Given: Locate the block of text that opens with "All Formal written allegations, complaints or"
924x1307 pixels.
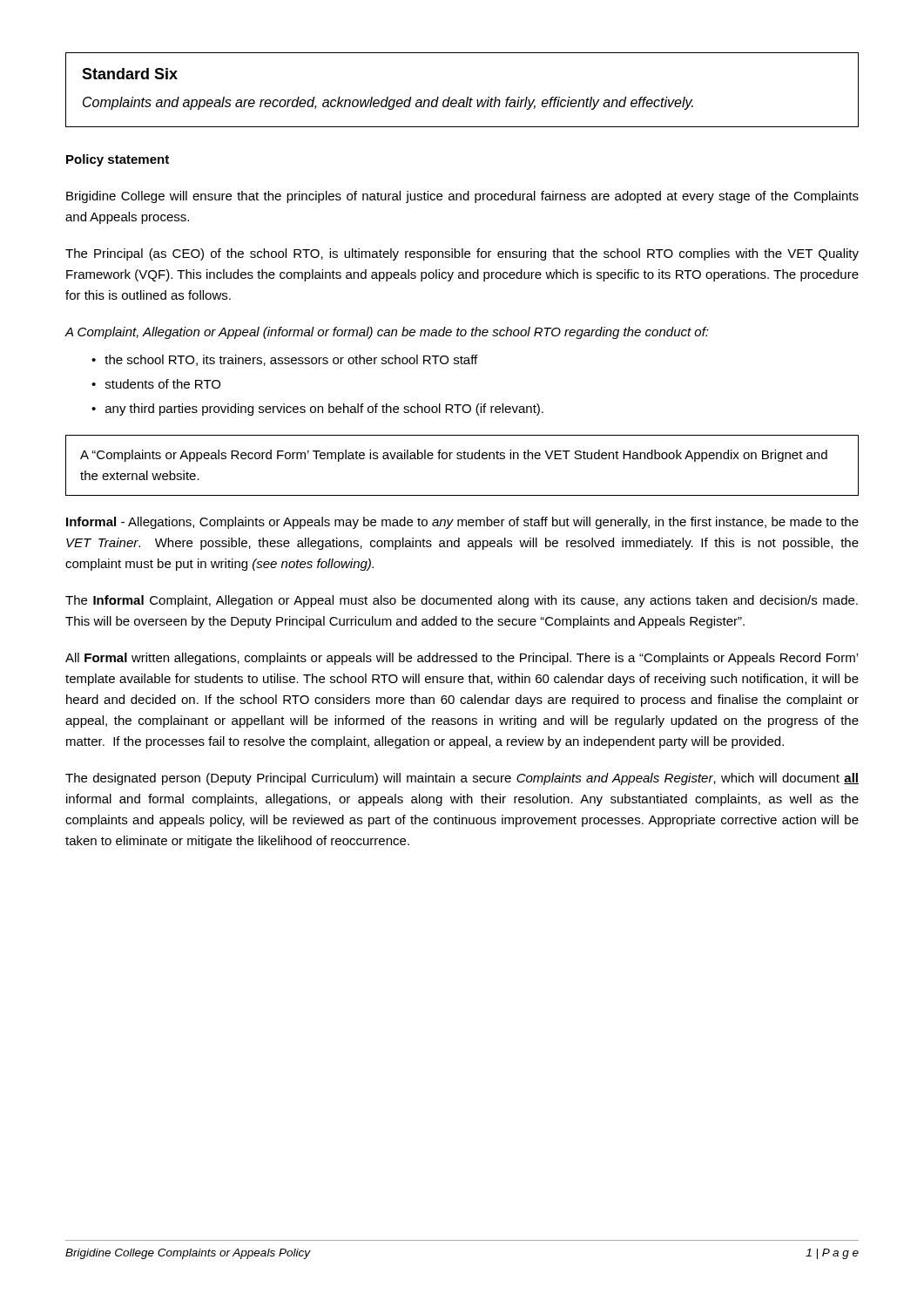Looking at the screenshot, I should [x=462, y=699].
